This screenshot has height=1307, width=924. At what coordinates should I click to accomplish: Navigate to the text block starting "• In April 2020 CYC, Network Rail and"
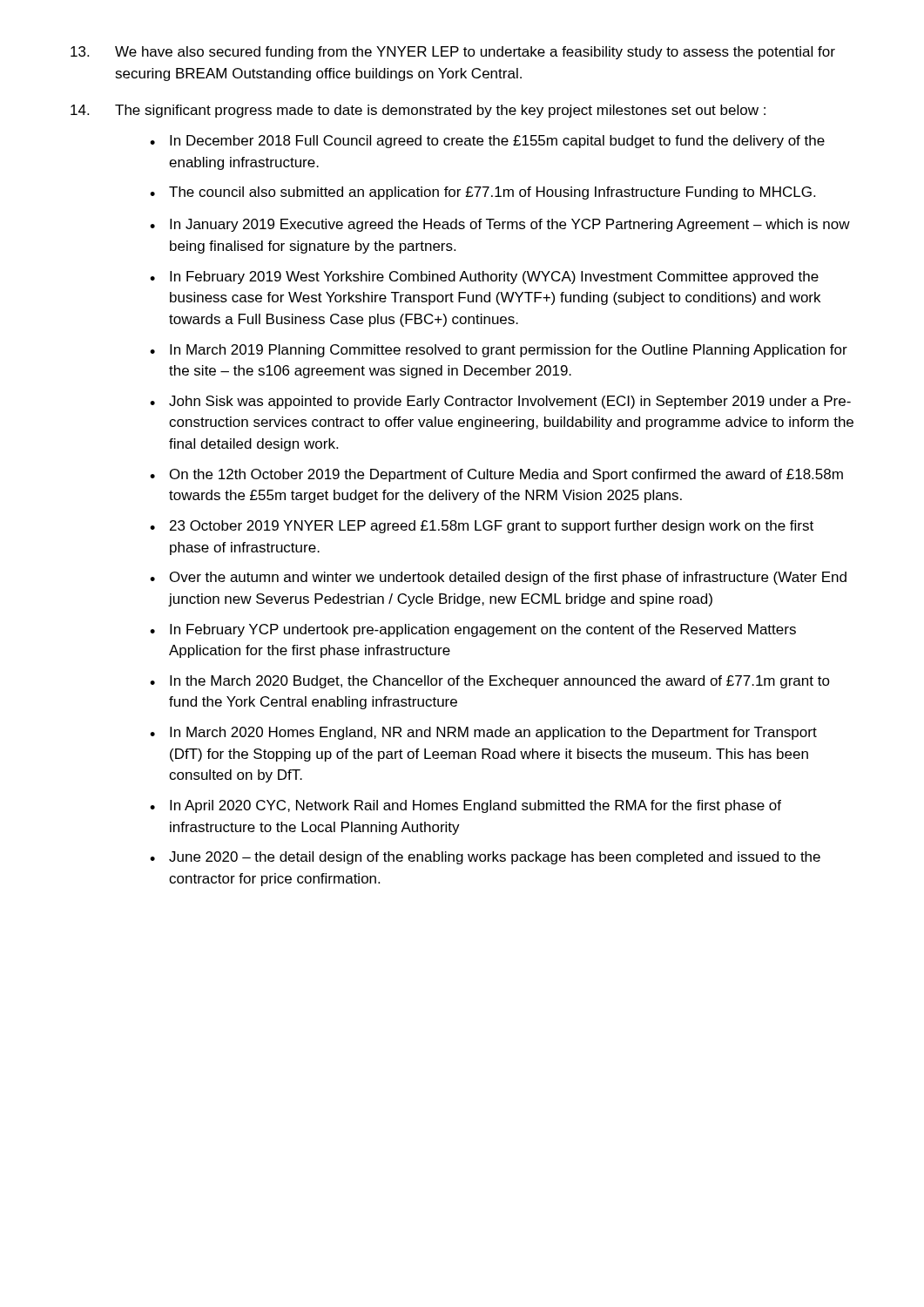coord(502,817)
